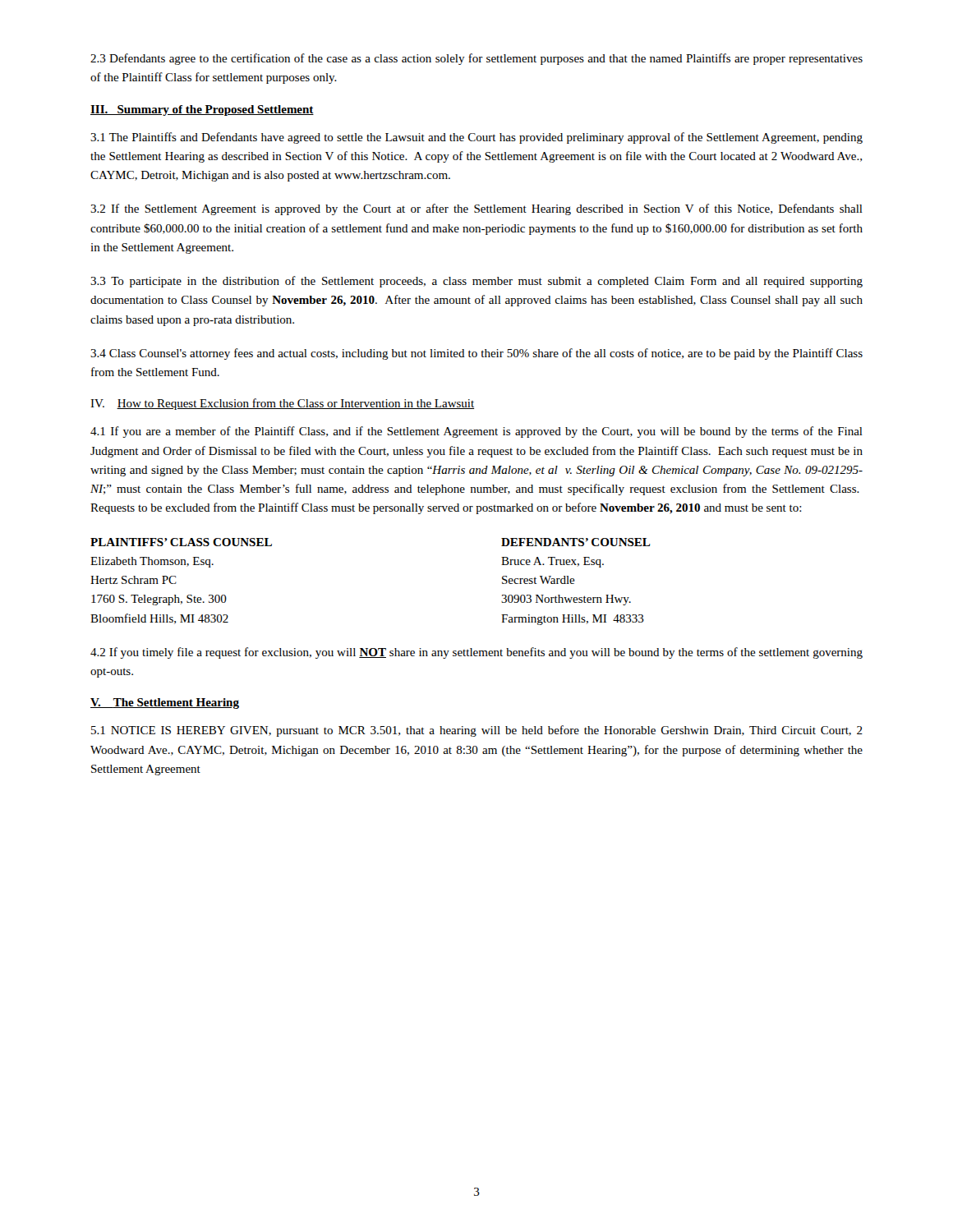Viewport: 953px width, 1232px height.
Task: Select the text block with the text "1 The Plaintiffs and"
Action: 476,156
